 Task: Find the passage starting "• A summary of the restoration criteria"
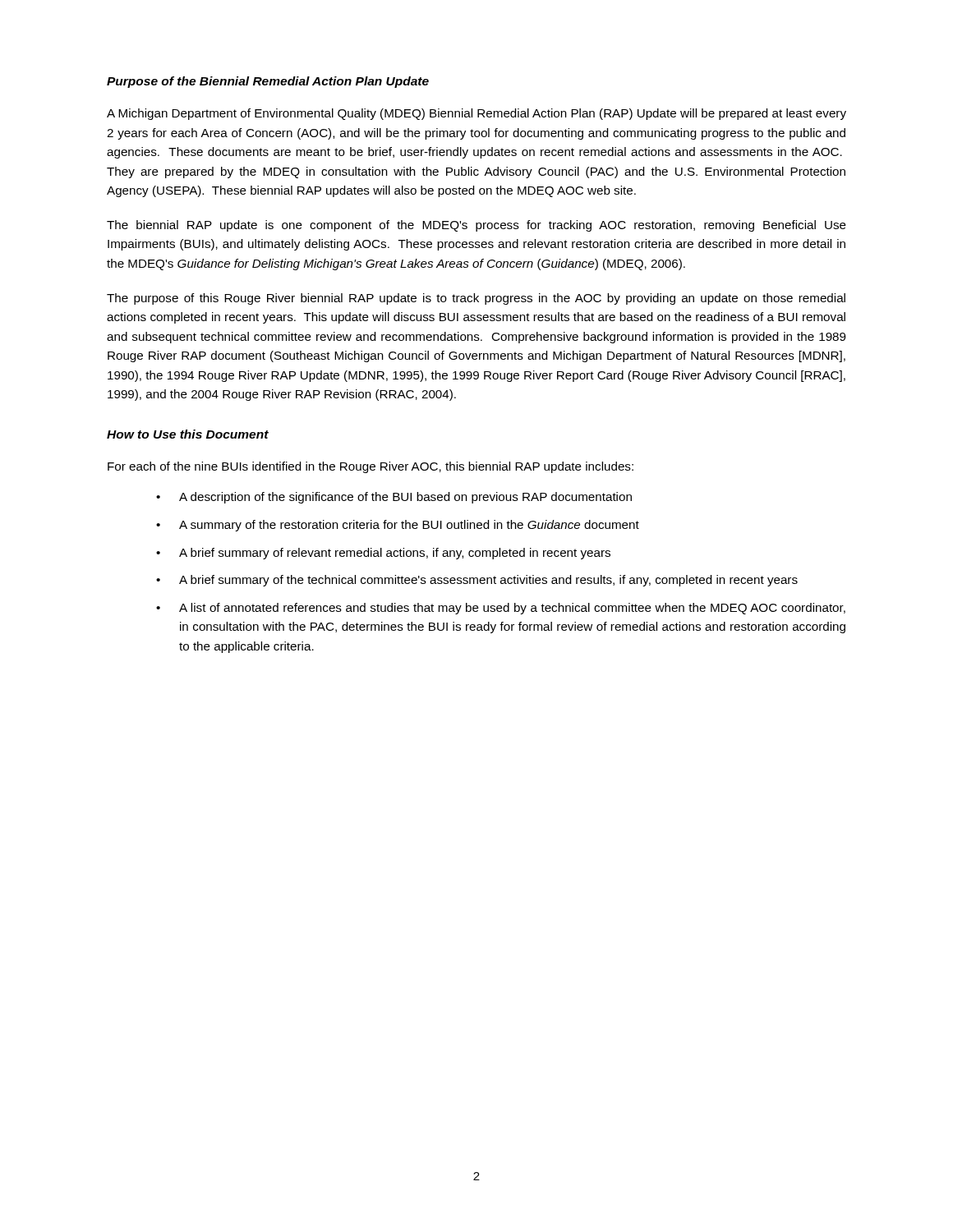[397, 525]
